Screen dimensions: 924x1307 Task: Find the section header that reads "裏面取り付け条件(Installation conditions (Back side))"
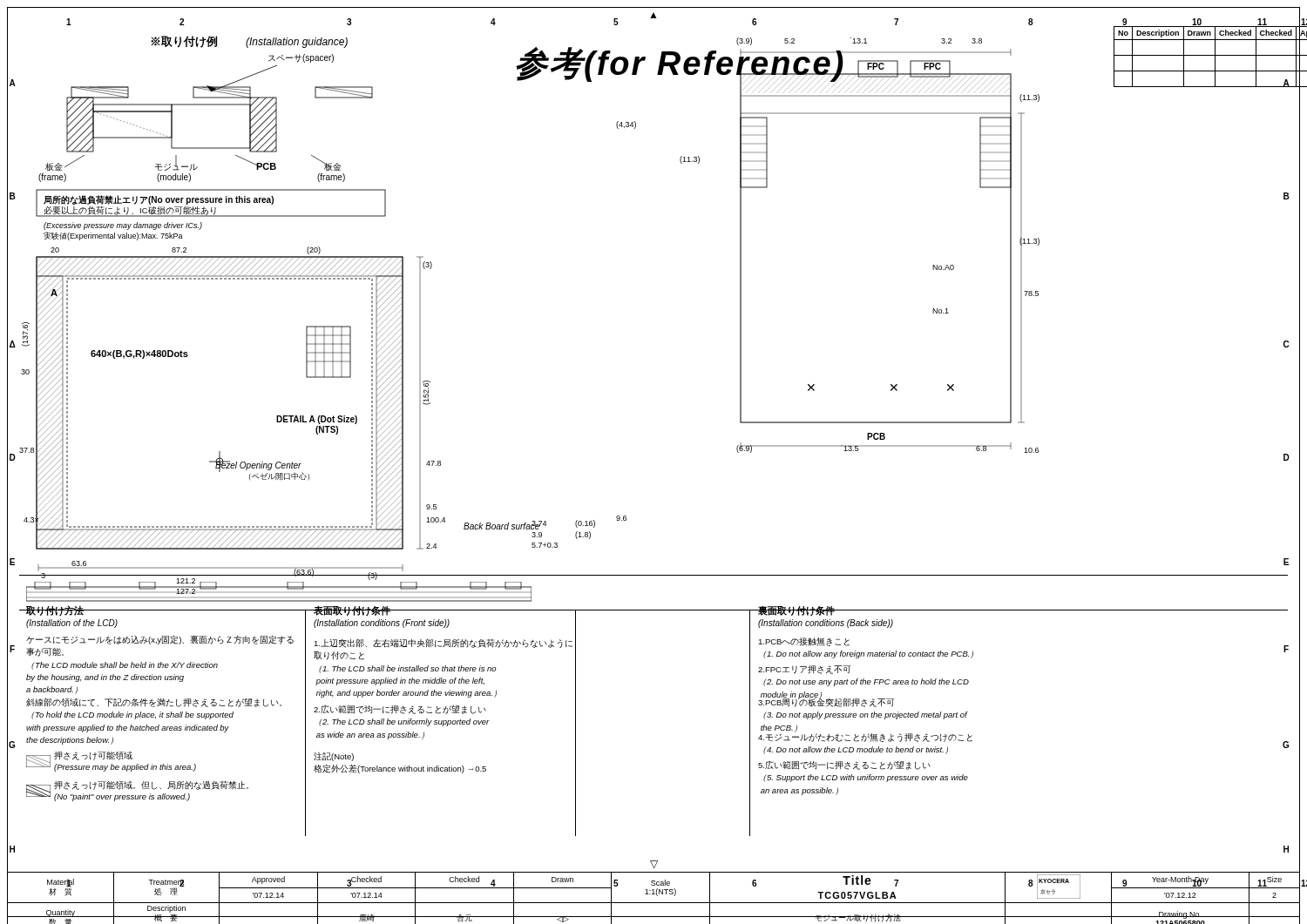pos(826,617)
